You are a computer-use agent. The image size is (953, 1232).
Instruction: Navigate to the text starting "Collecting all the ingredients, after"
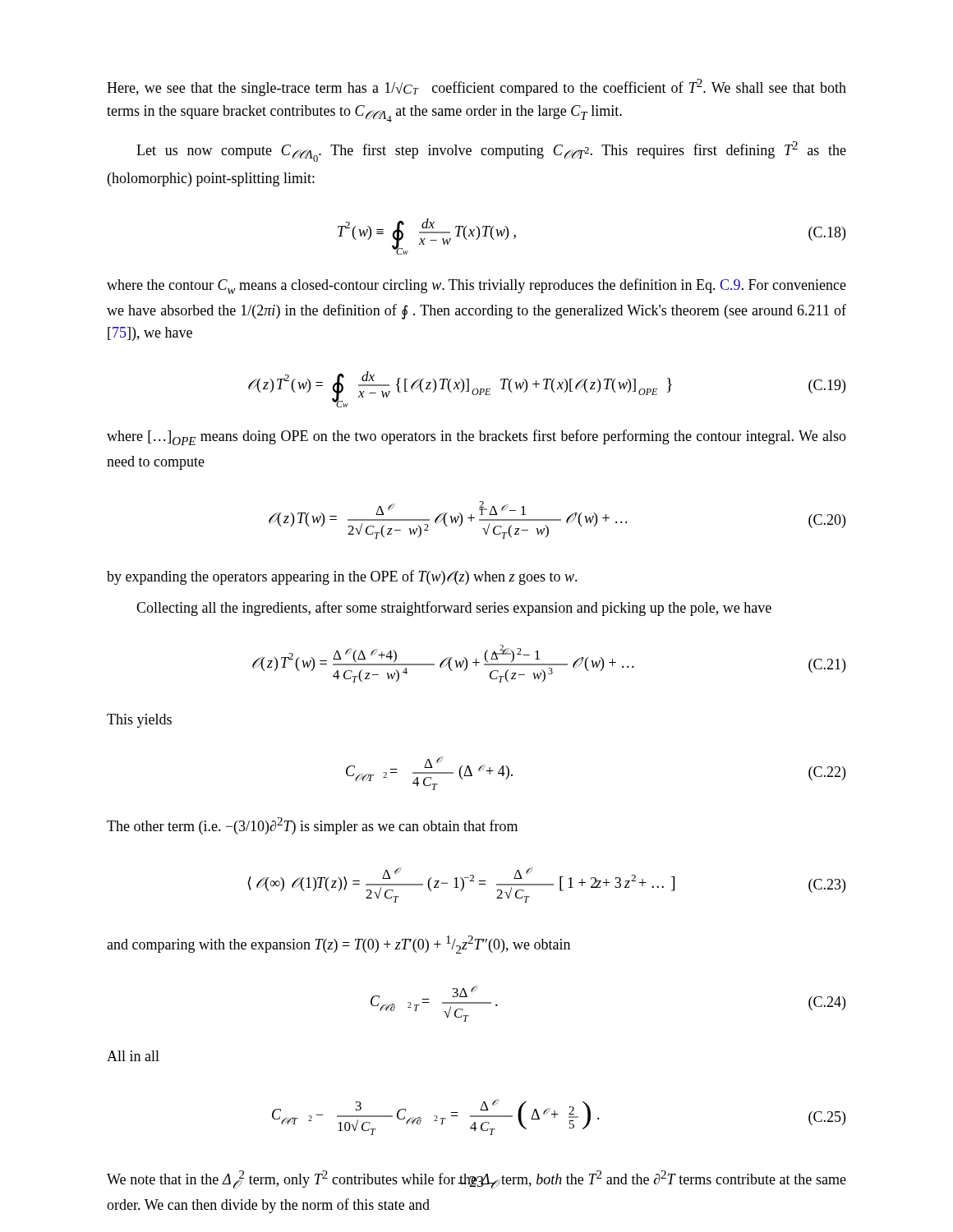(x=454, y=608)
